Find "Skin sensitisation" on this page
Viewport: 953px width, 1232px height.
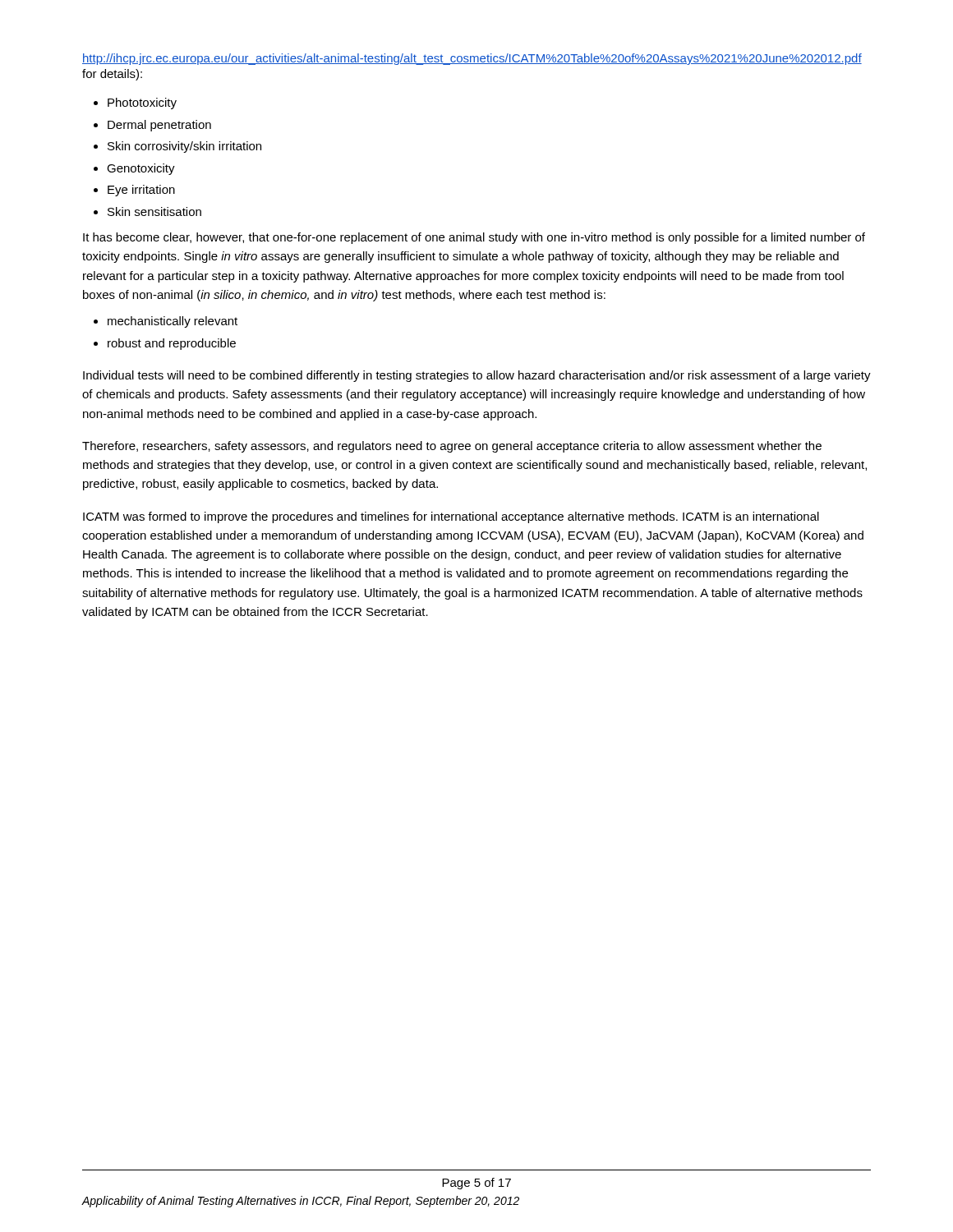click(x=154, y=211)
